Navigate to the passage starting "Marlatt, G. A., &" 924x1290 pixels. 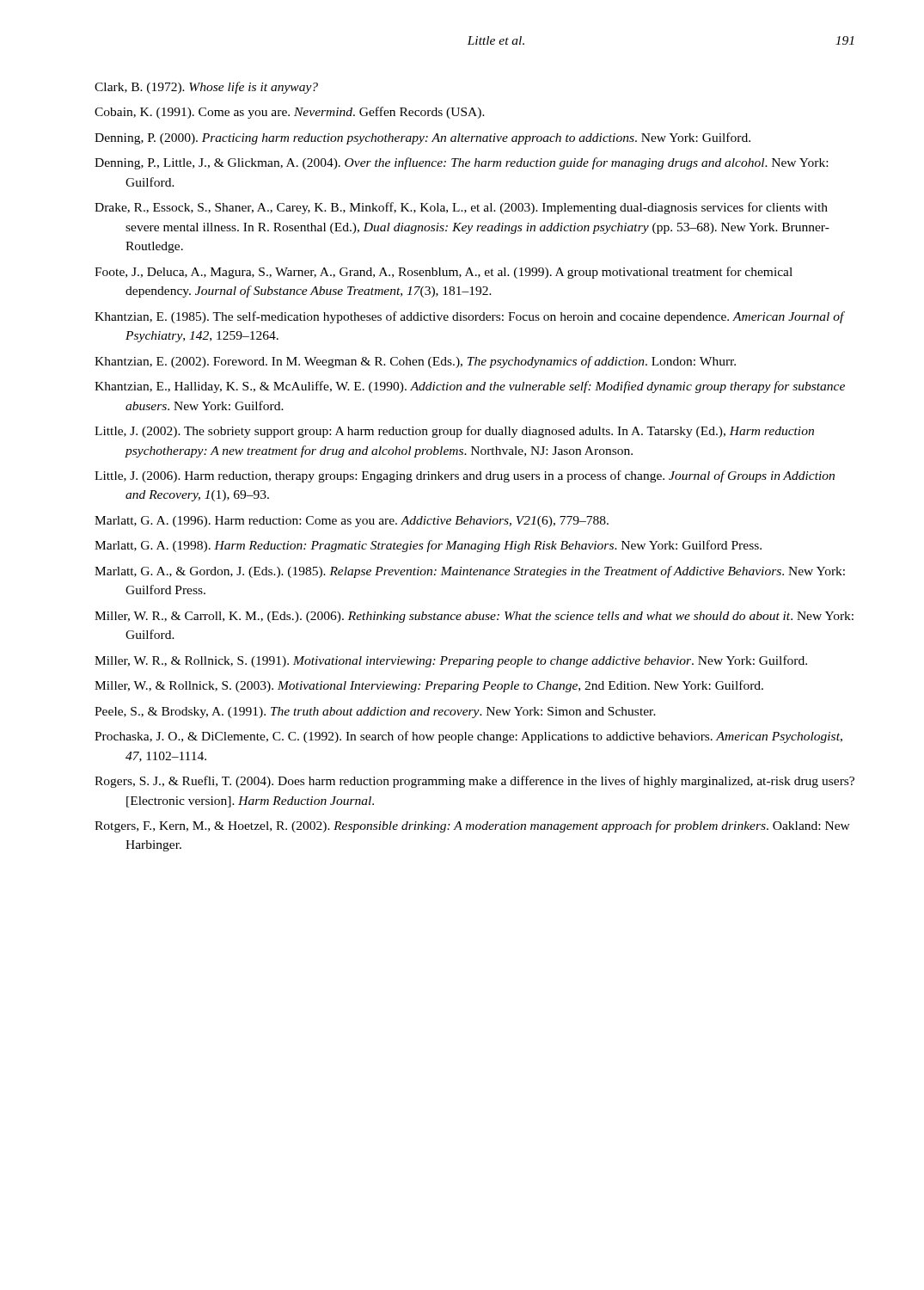[x=470, y=580]
